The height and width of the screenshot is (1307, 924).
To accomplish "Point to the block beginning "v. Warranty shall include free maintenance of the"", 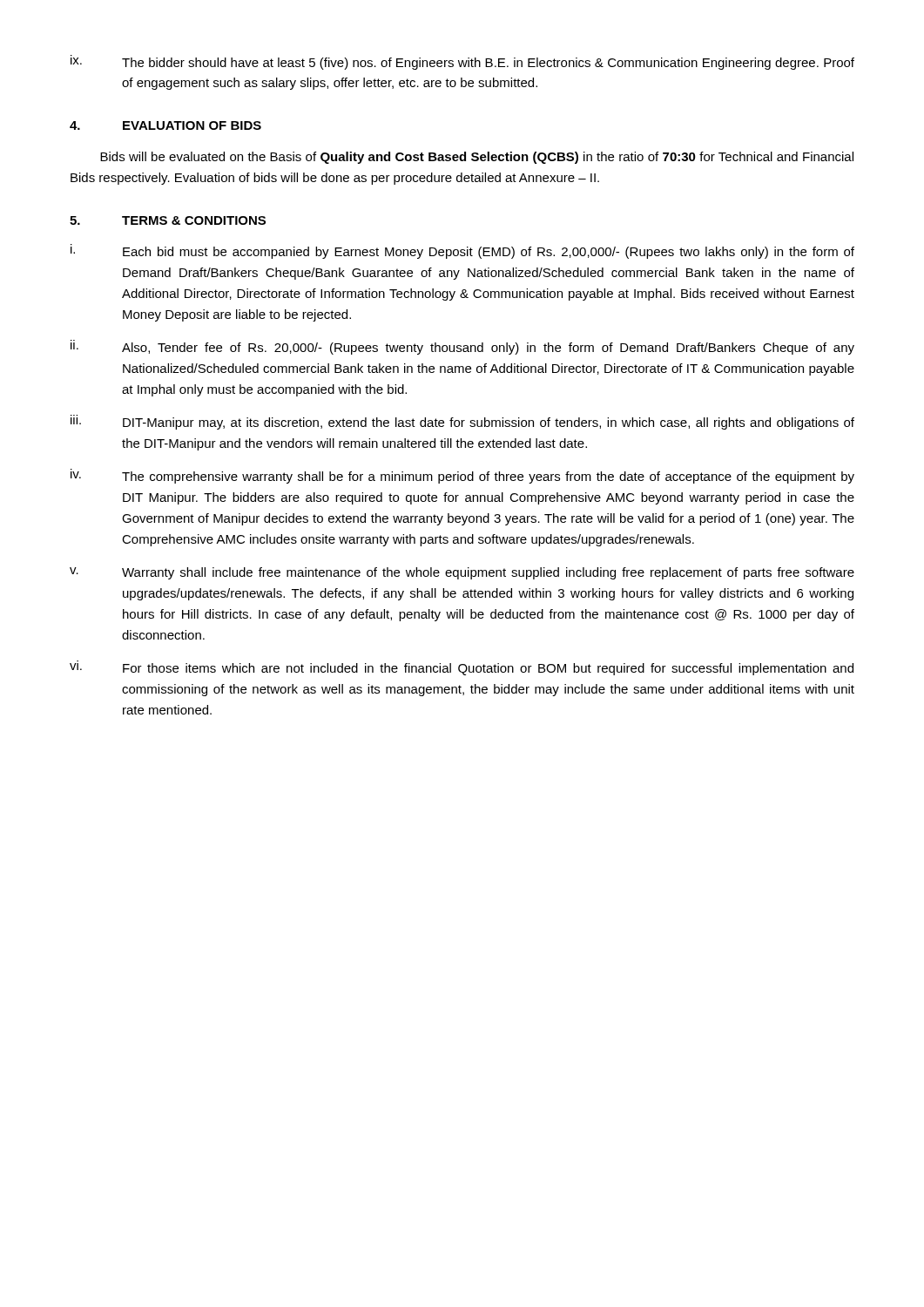I will tap(462, 603).
